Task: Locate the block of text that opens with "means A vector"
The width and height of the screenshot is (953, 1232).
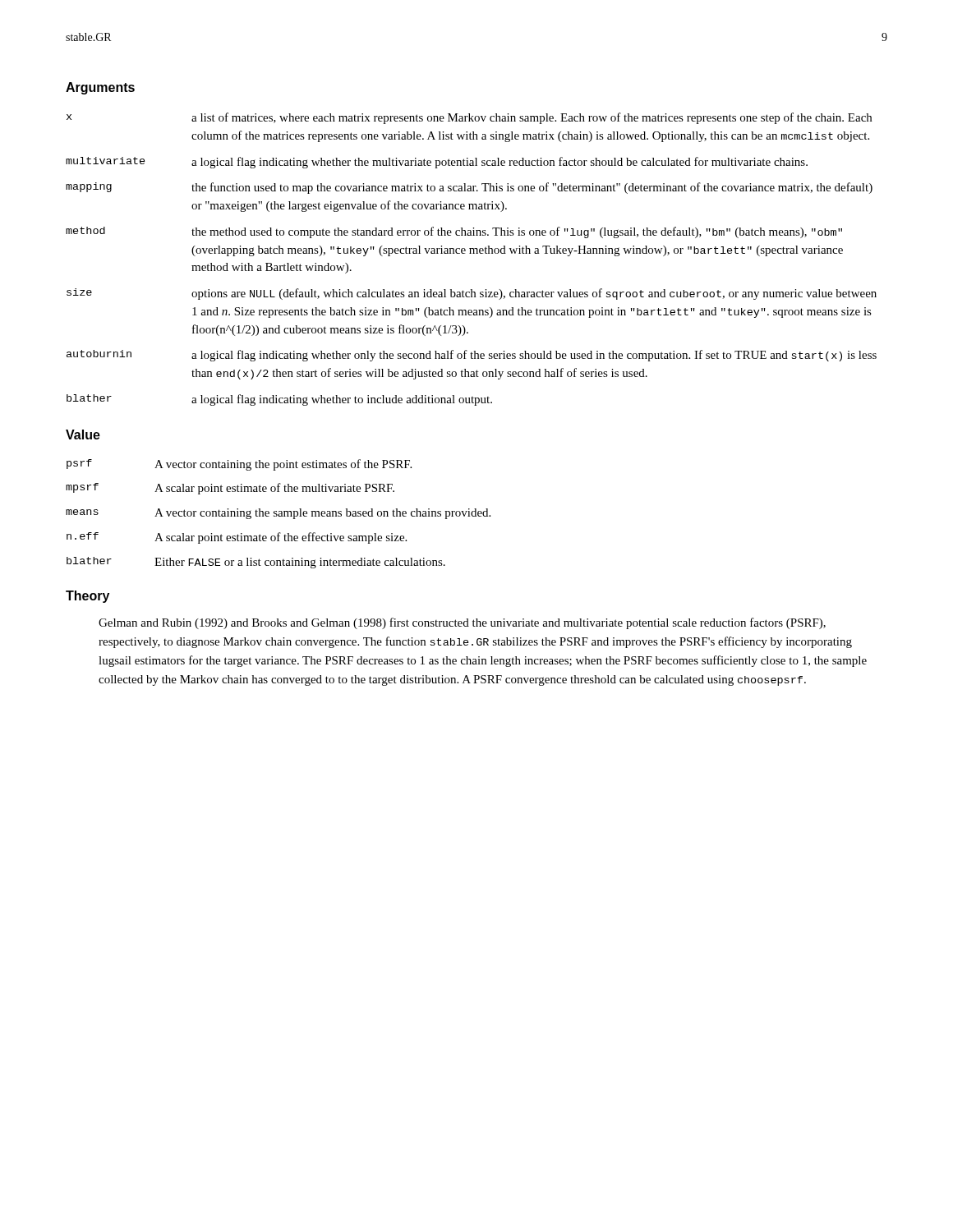Action: (x=476, y=513)
